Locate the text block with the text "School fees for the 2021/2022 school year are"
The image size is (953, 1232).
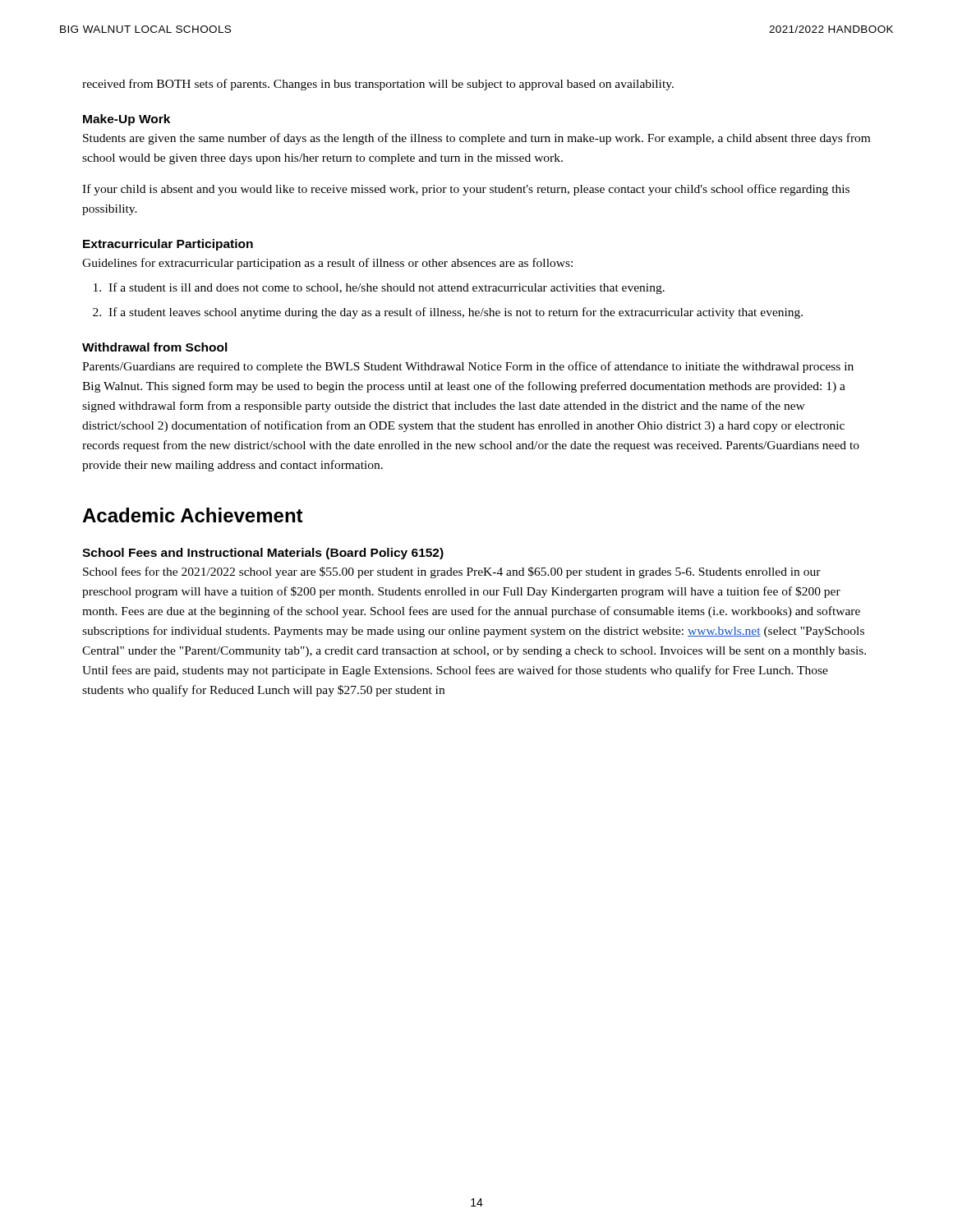click(475, 631)
